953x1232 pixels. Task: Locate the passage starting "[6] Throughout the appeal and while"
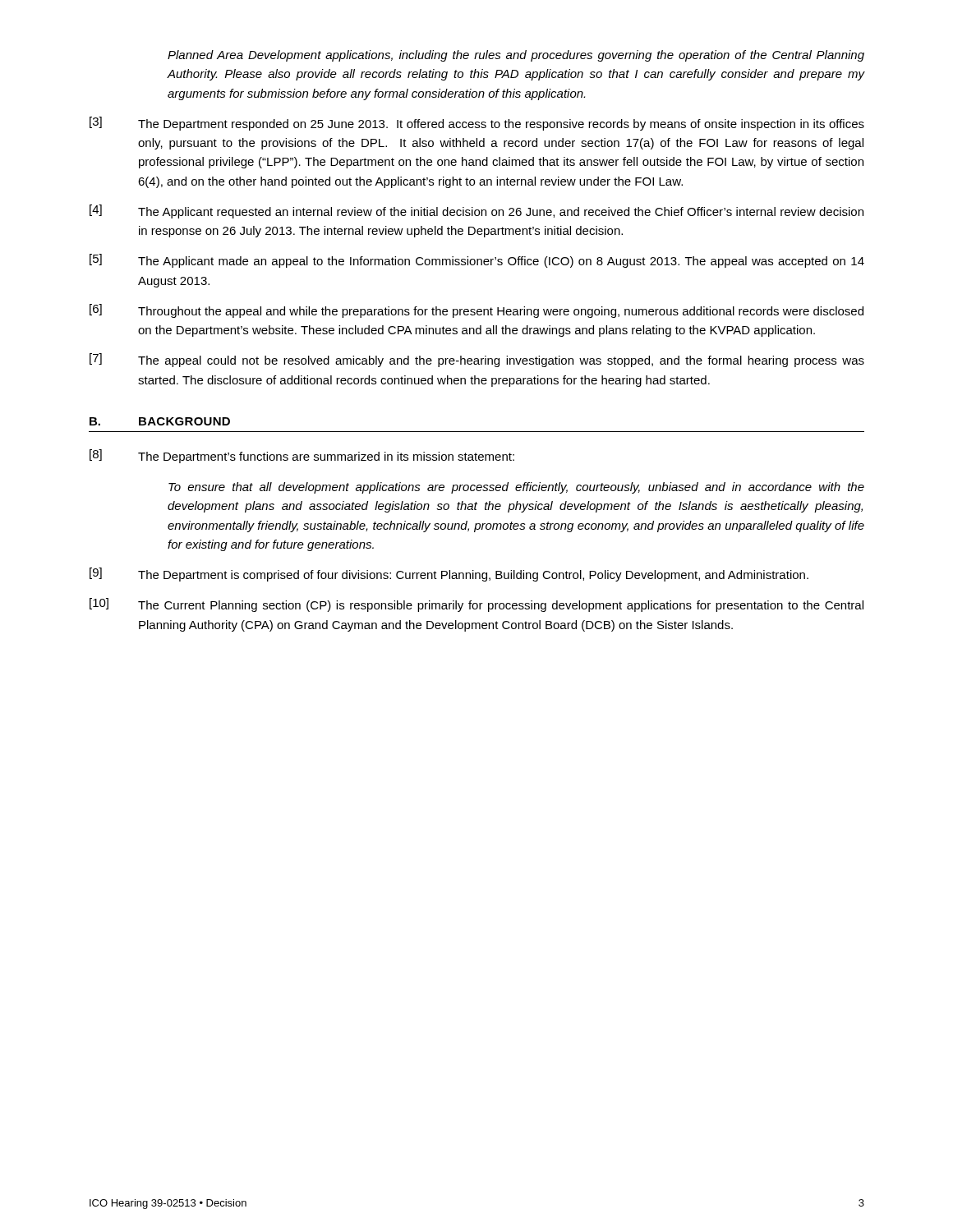coord(476,320)
